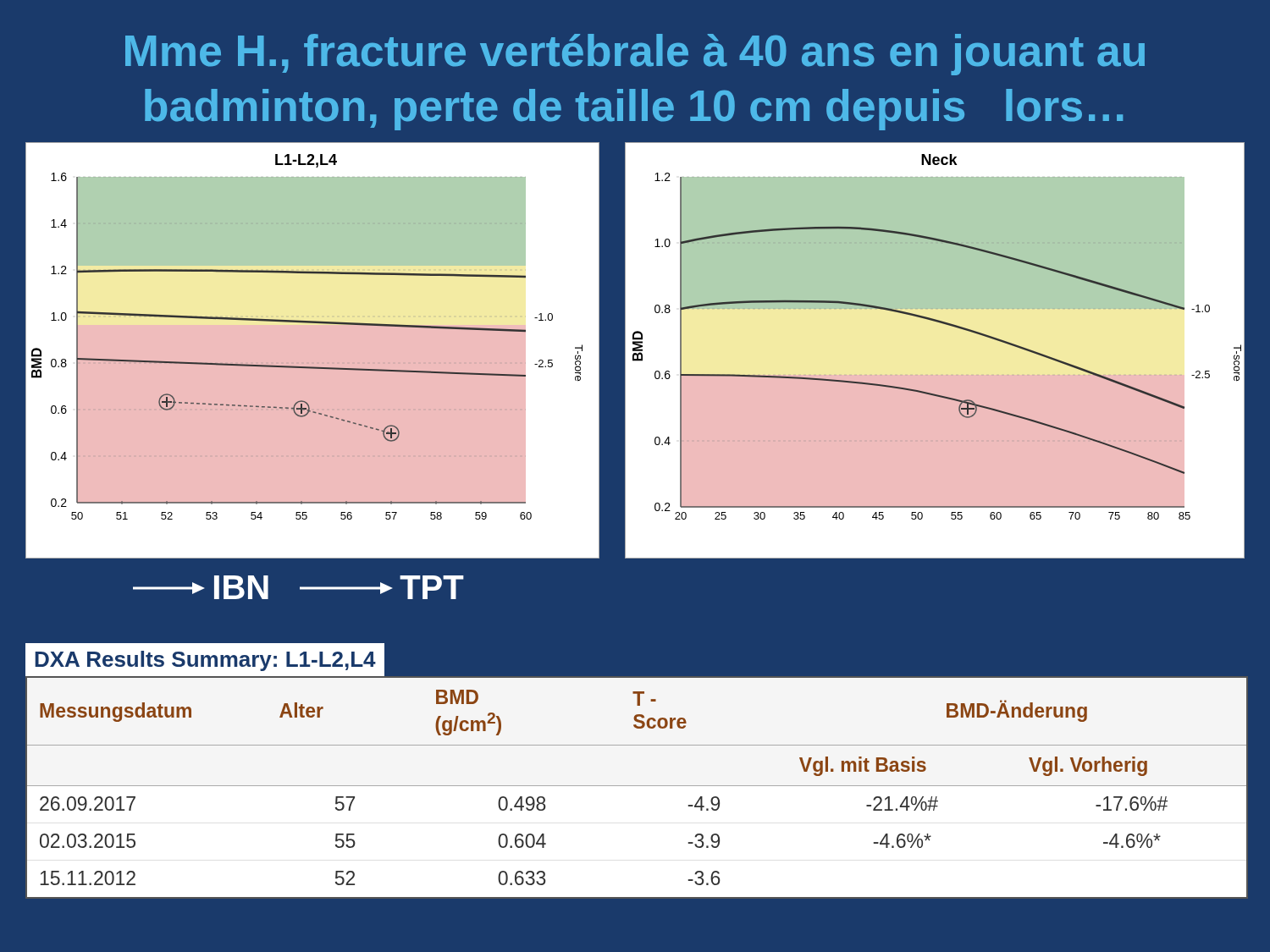The width and height of the screenshot is (1270, 952).
Task: Click on the table containing "T - Score"
Action: click(x=637, y=787)
